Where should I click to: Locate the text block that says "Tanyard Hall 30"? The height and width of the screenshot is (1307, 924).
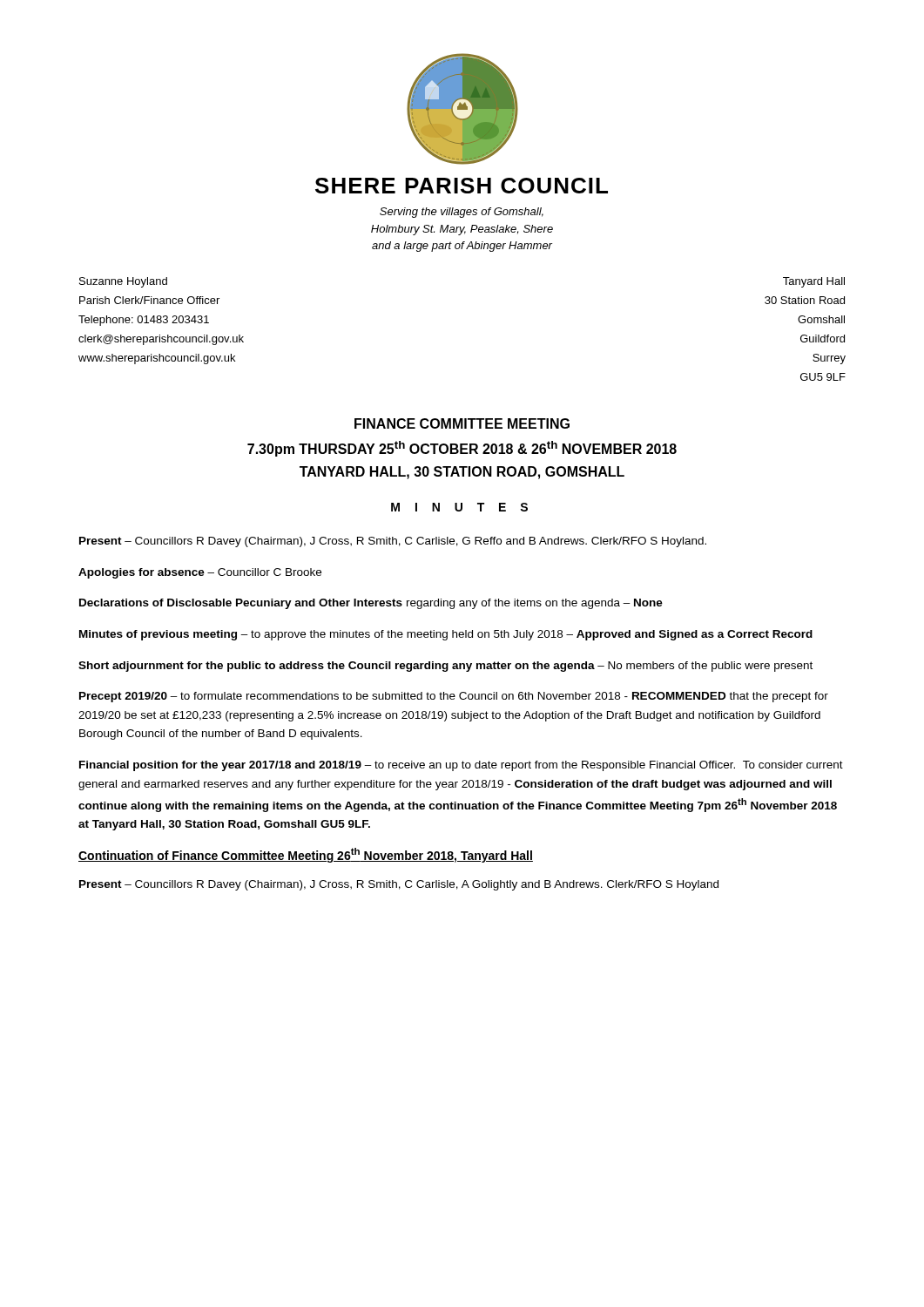[805, 329]
